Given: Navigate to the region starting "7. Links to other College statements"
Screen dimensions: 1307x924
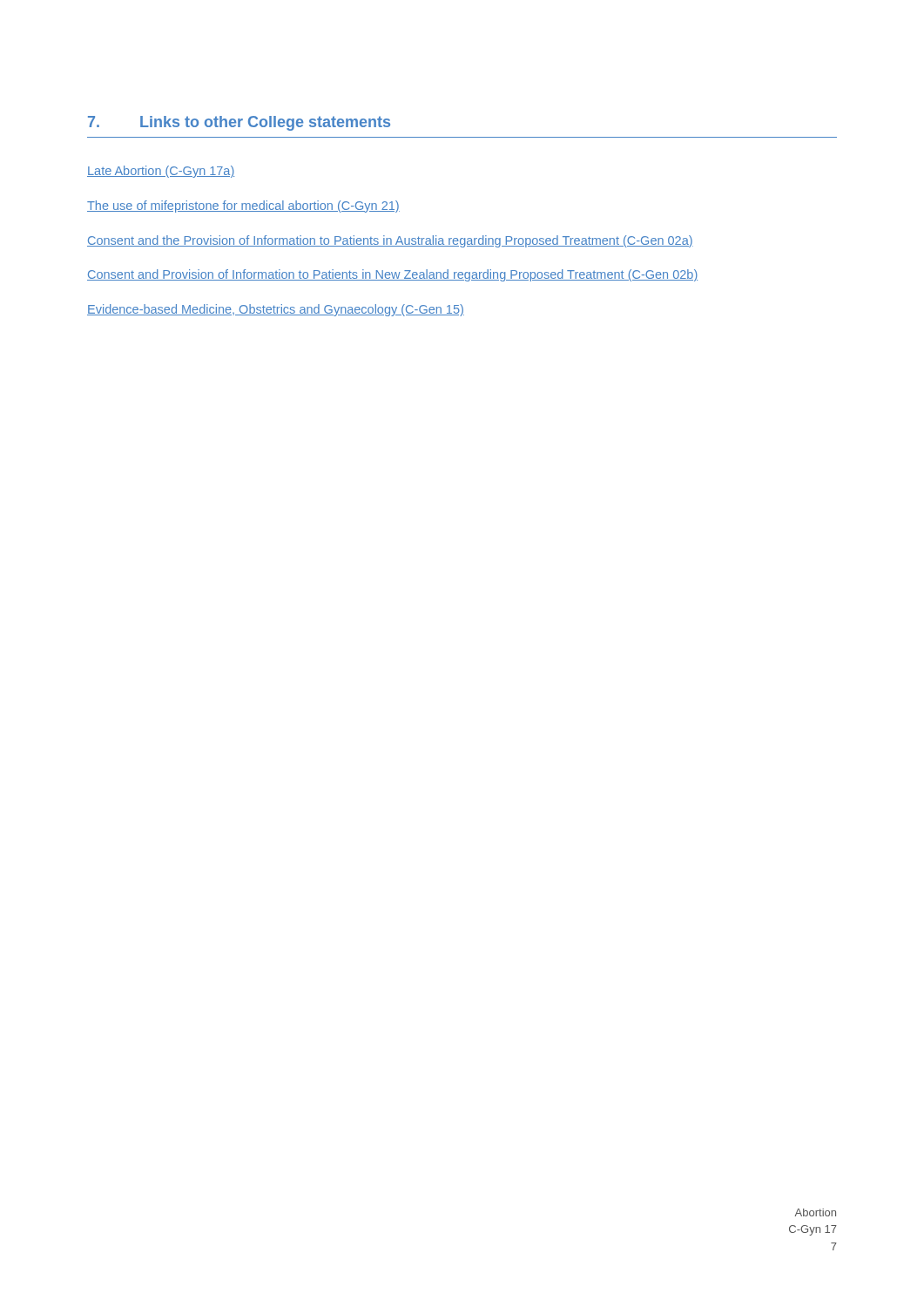Looking at the screenshot, I should click(239, 122).
